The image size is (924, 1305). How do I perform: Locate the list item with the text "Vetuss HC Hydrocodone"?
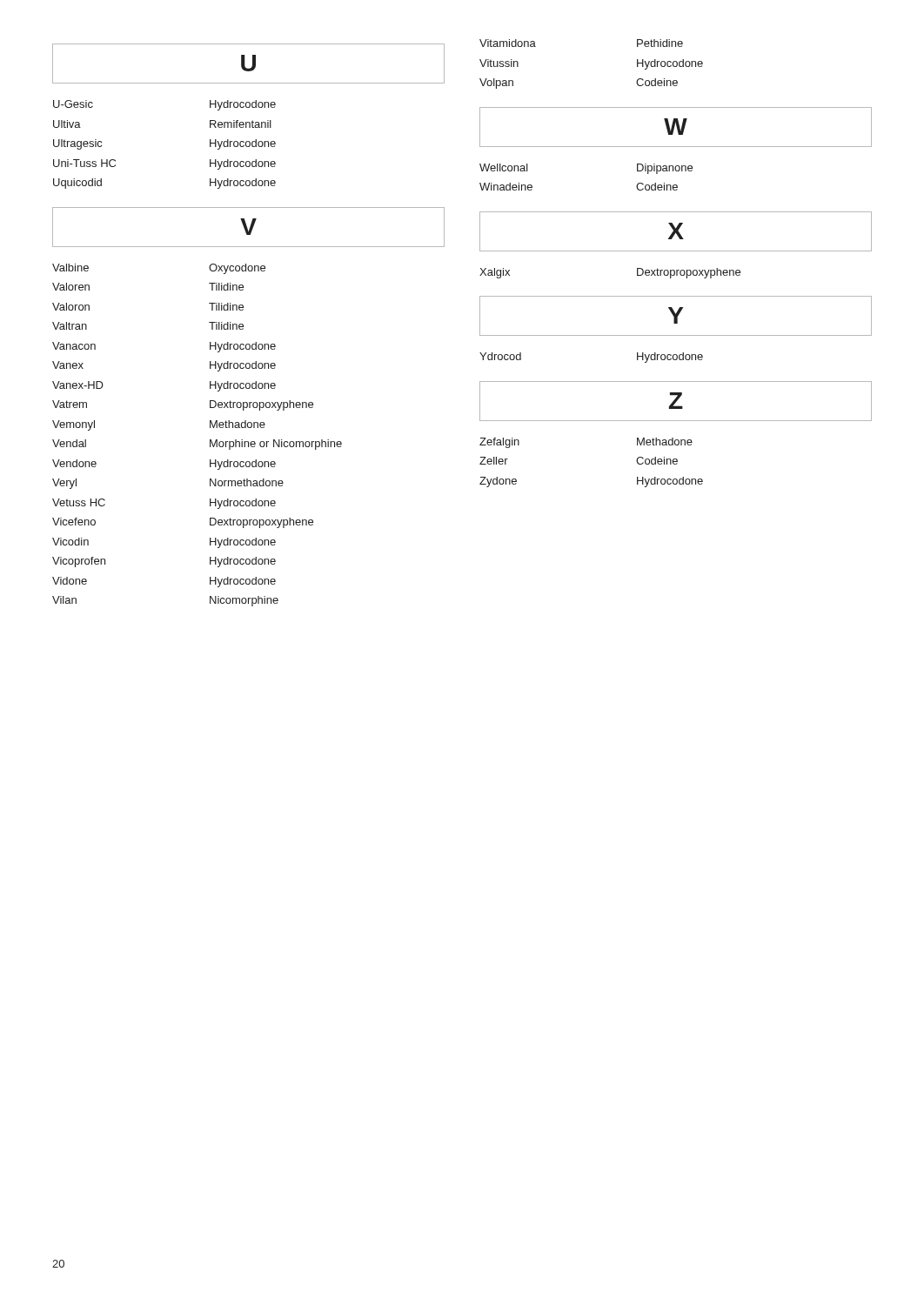pyautogui.click(x=77, y=503)
